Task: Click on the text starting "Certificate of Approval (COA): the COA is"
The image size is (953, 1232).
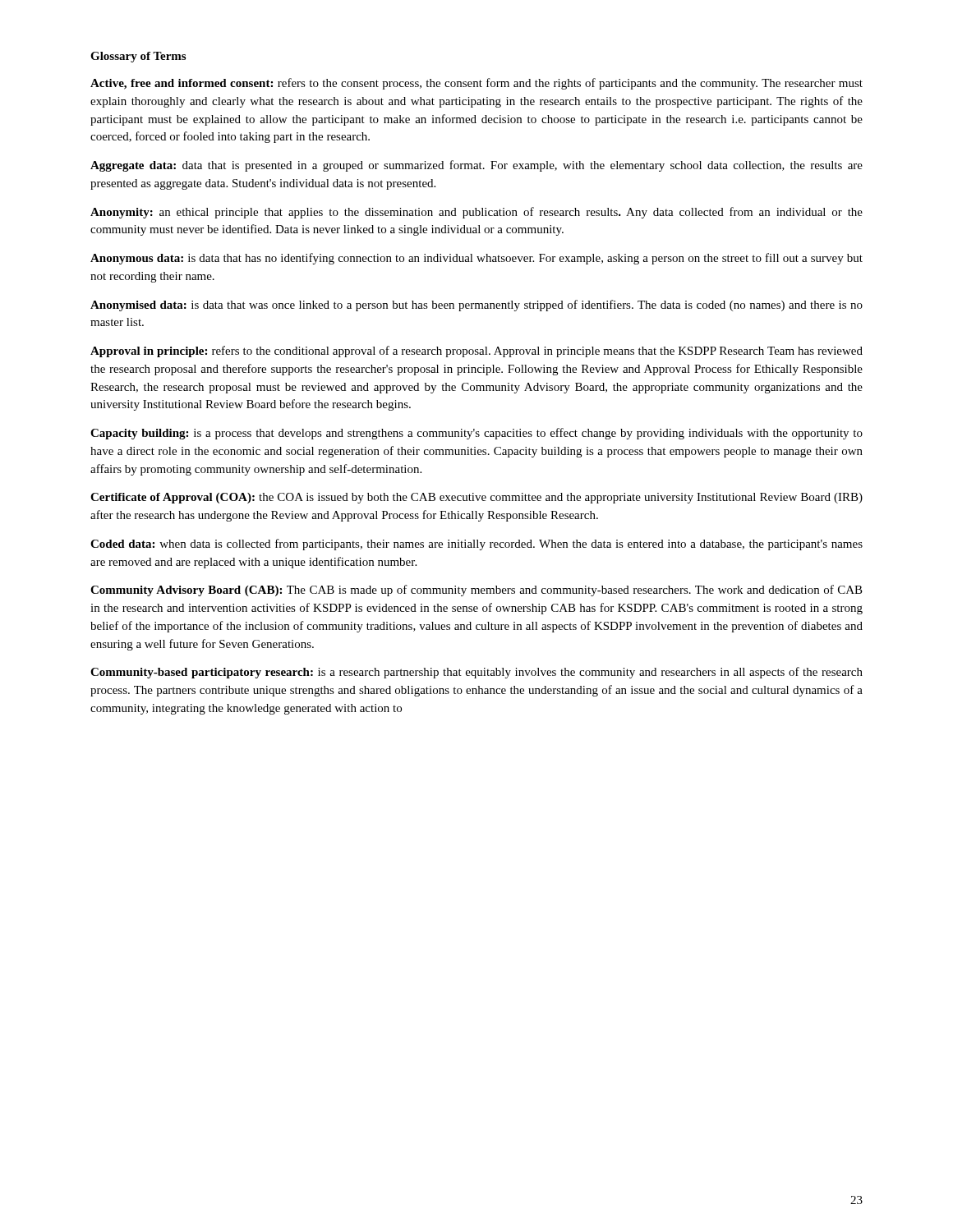Action: (476, 506)
